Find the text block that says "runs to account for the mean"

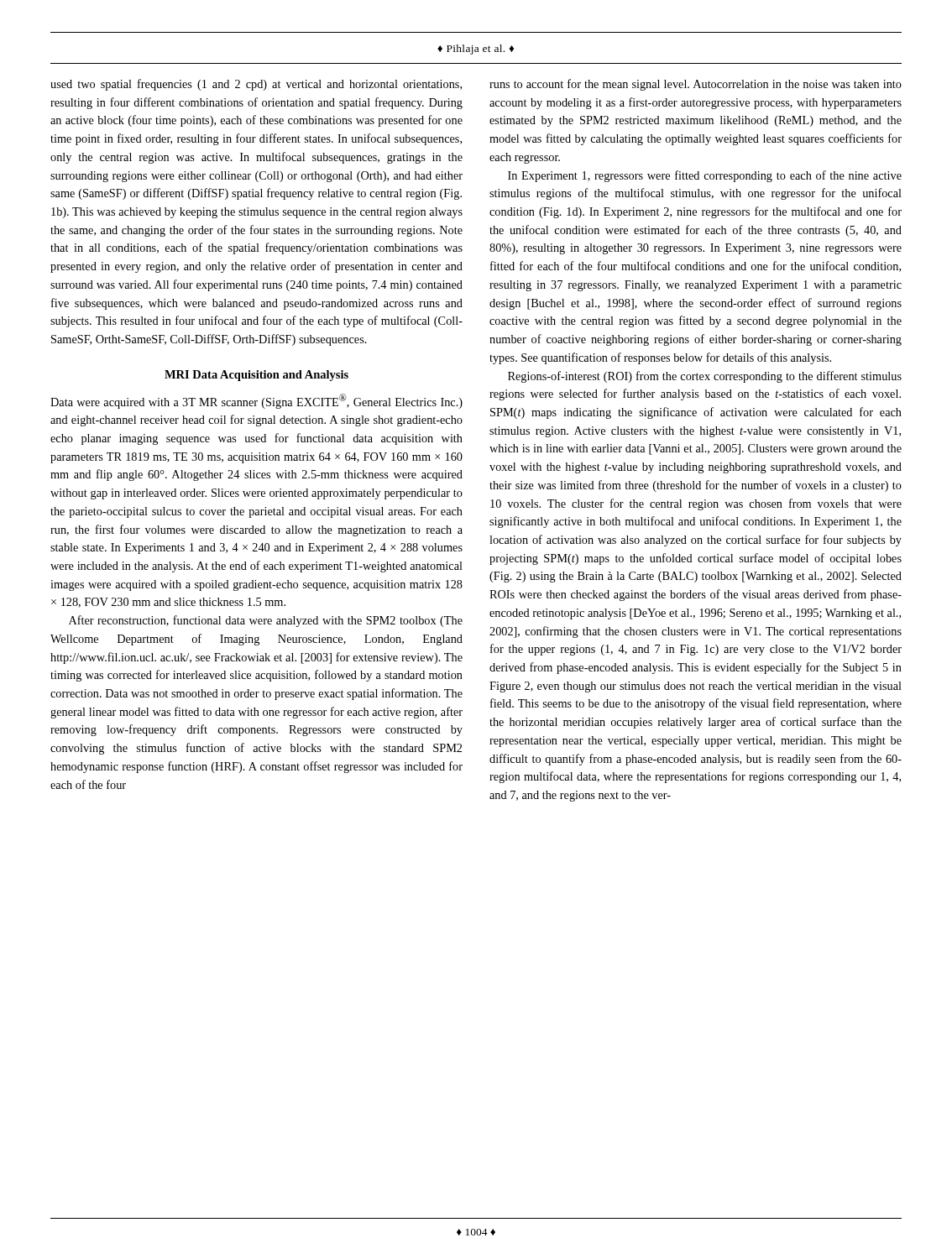[x=696, y=120]
